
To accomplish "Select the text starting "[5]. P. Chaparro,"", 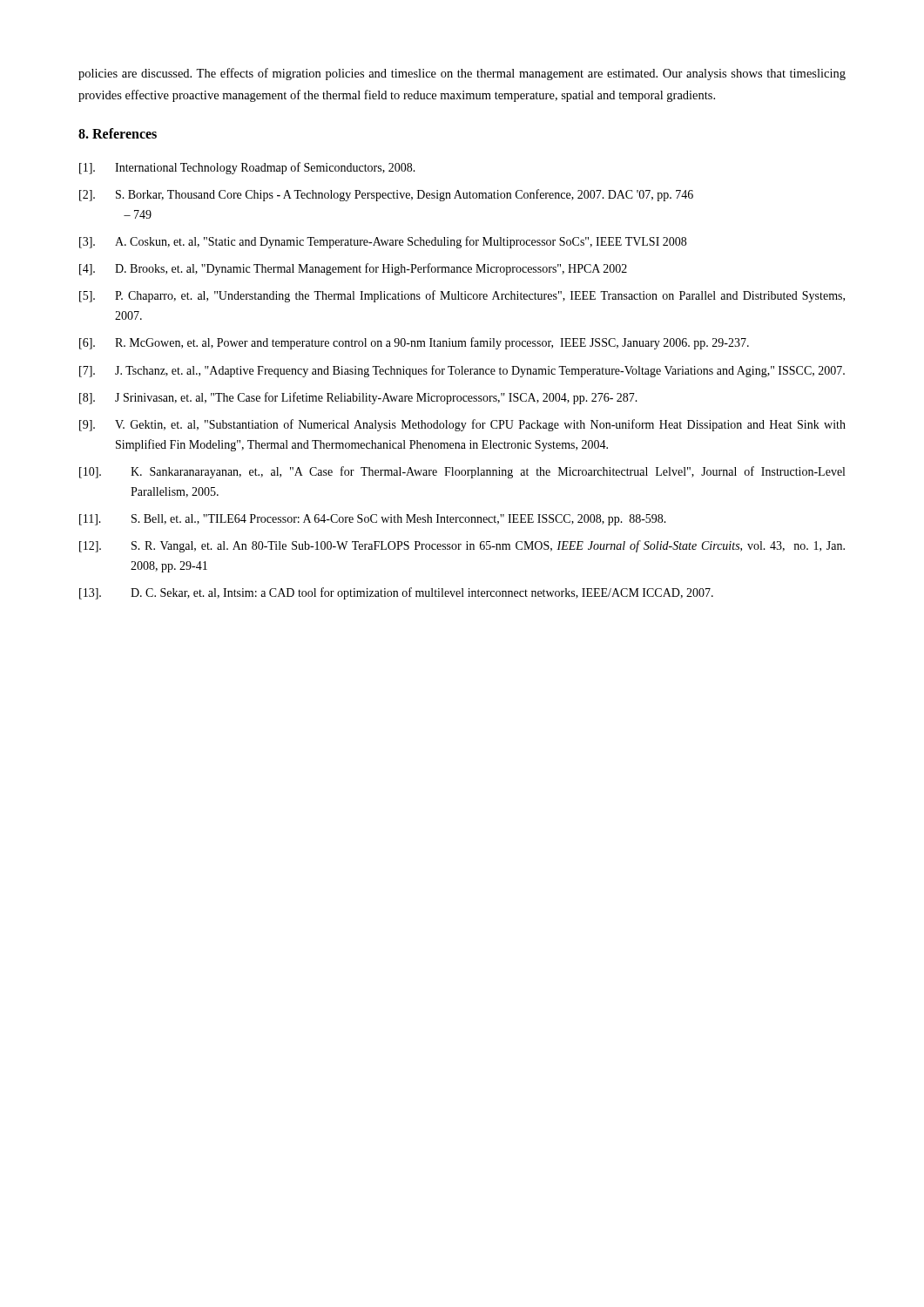I will tap(462, 306).
